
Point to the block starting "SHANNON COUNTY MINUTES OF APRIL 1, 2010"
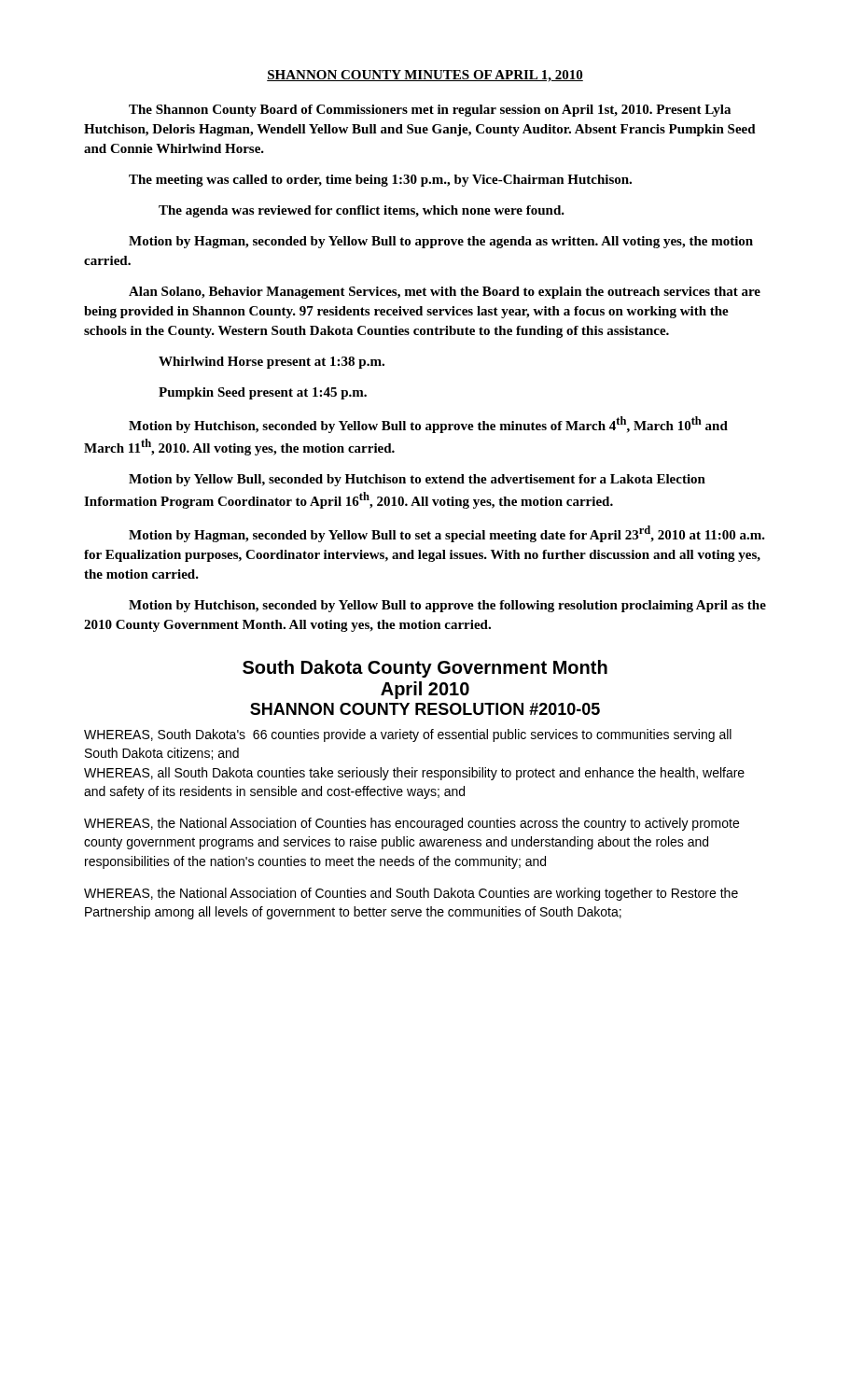(x=425, y=75)
